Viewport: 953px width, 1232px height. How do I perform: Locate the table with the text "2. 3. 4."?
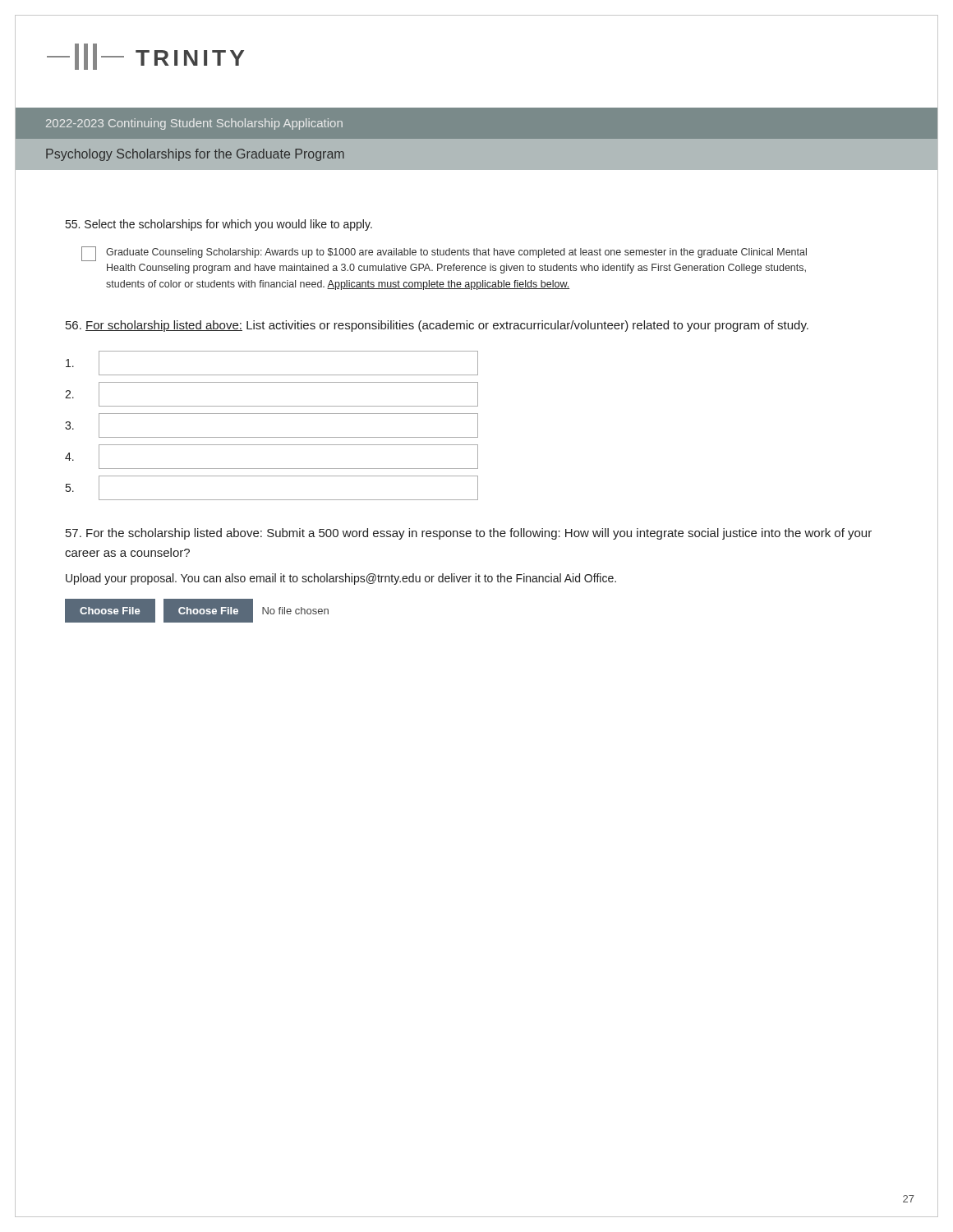[x=295, y=426]
